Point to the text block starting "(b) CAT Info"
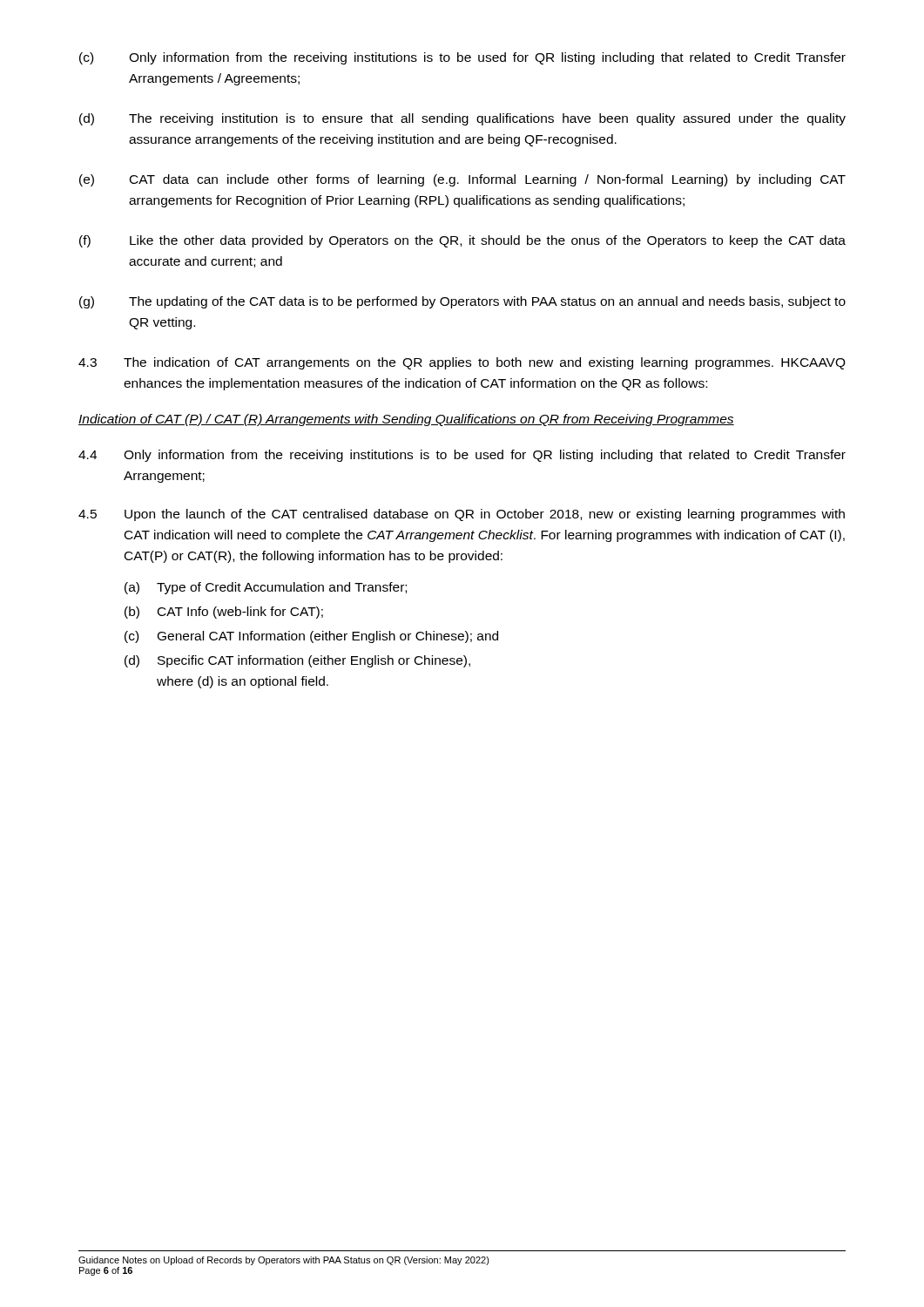This screenshot has width=924, height=1307. pos(224,613)
